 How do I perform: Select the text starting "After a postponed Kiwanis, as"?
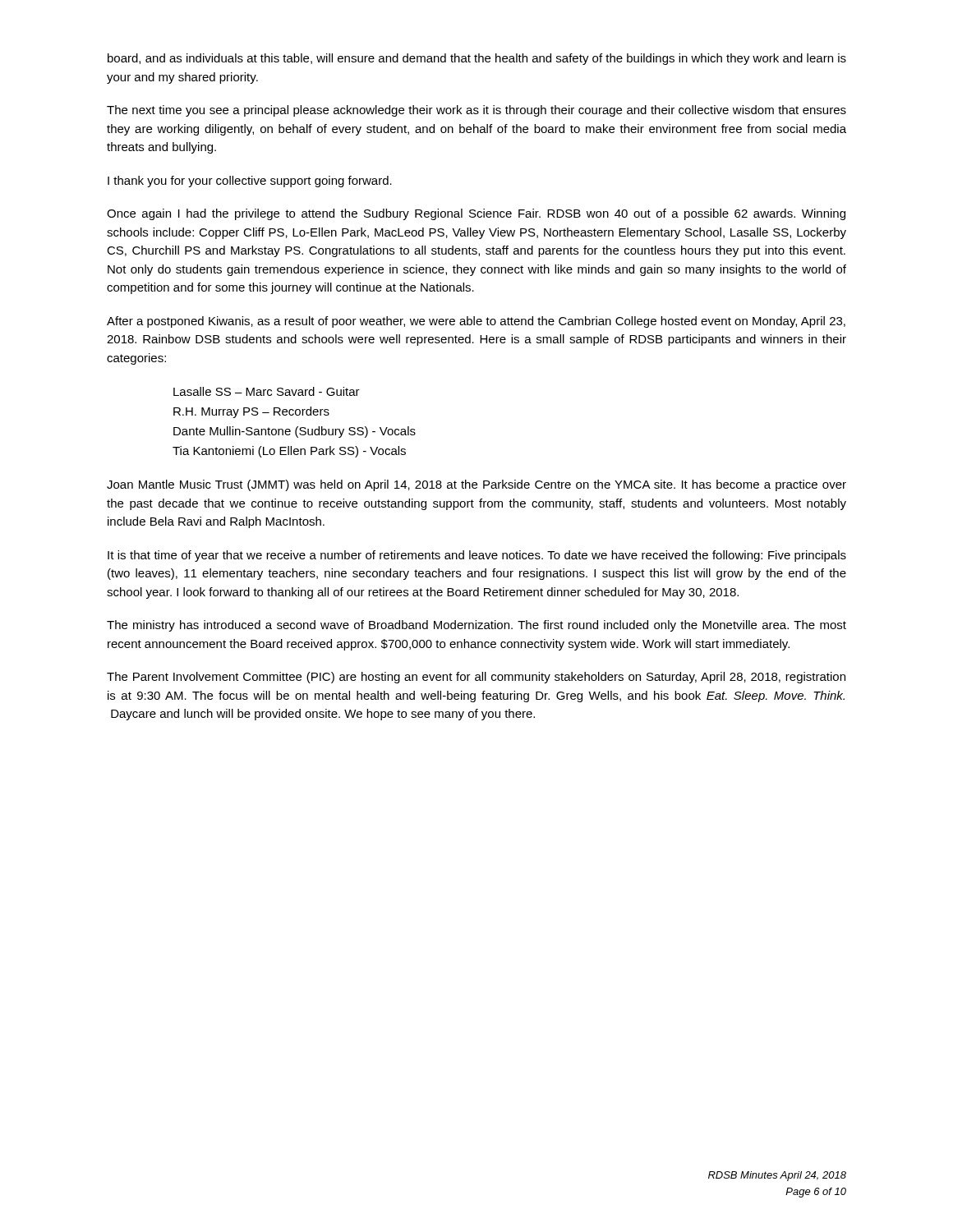coord(476,339)
